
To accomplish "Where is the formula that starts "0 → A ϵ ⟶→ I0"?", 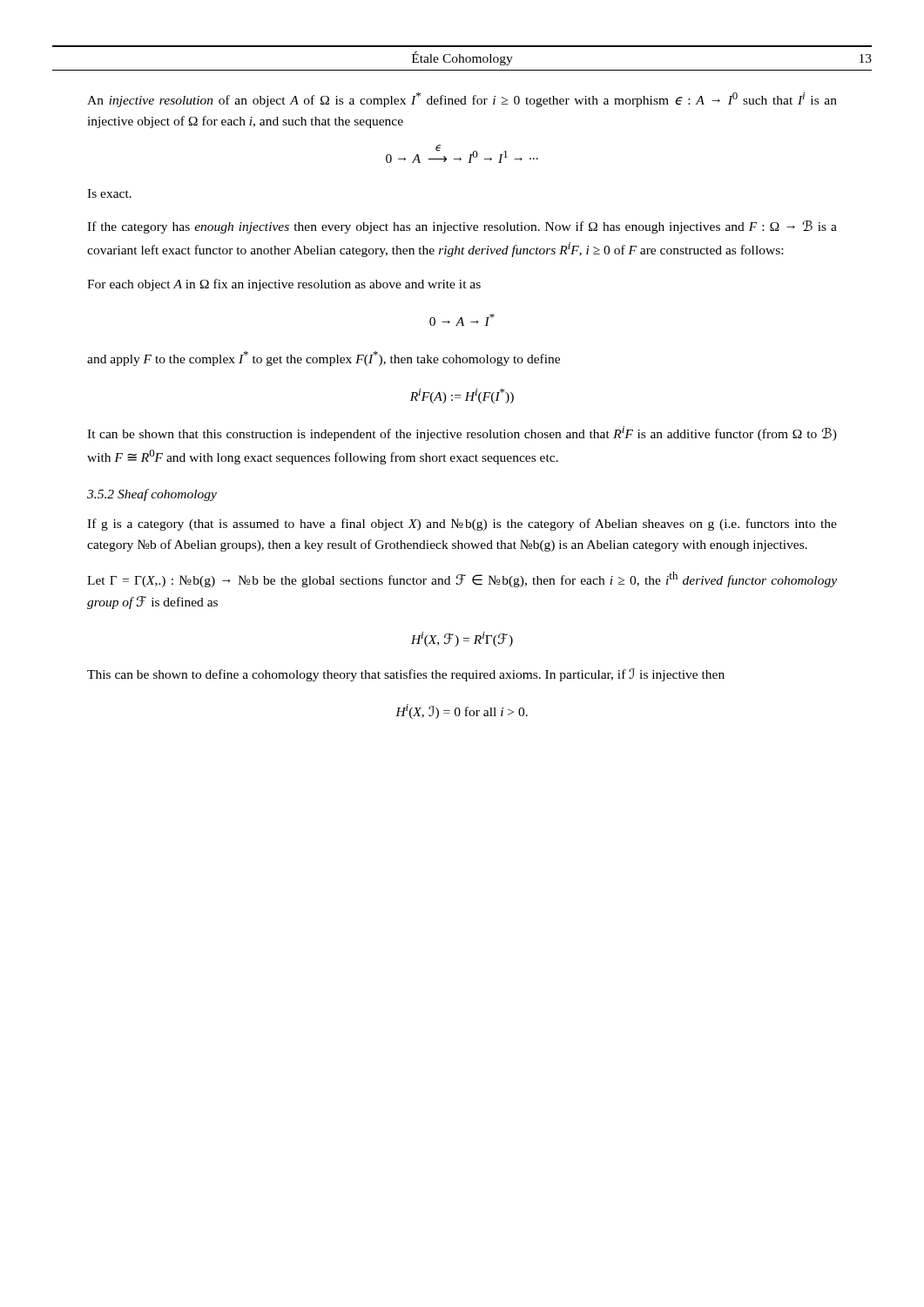I will click(462, 158).
